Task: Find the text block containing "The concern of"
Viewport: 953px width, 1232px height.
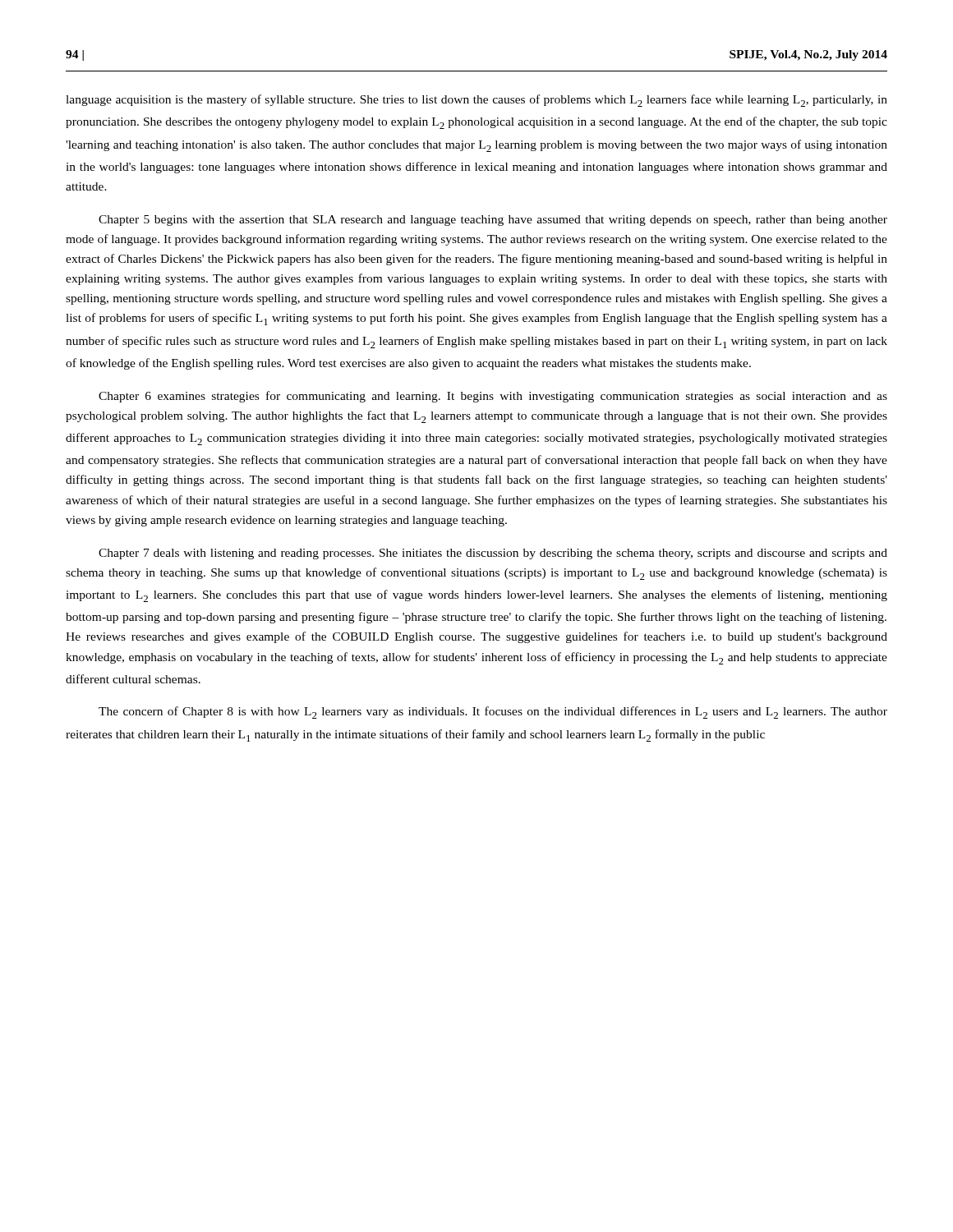Action: pos(476,724)
